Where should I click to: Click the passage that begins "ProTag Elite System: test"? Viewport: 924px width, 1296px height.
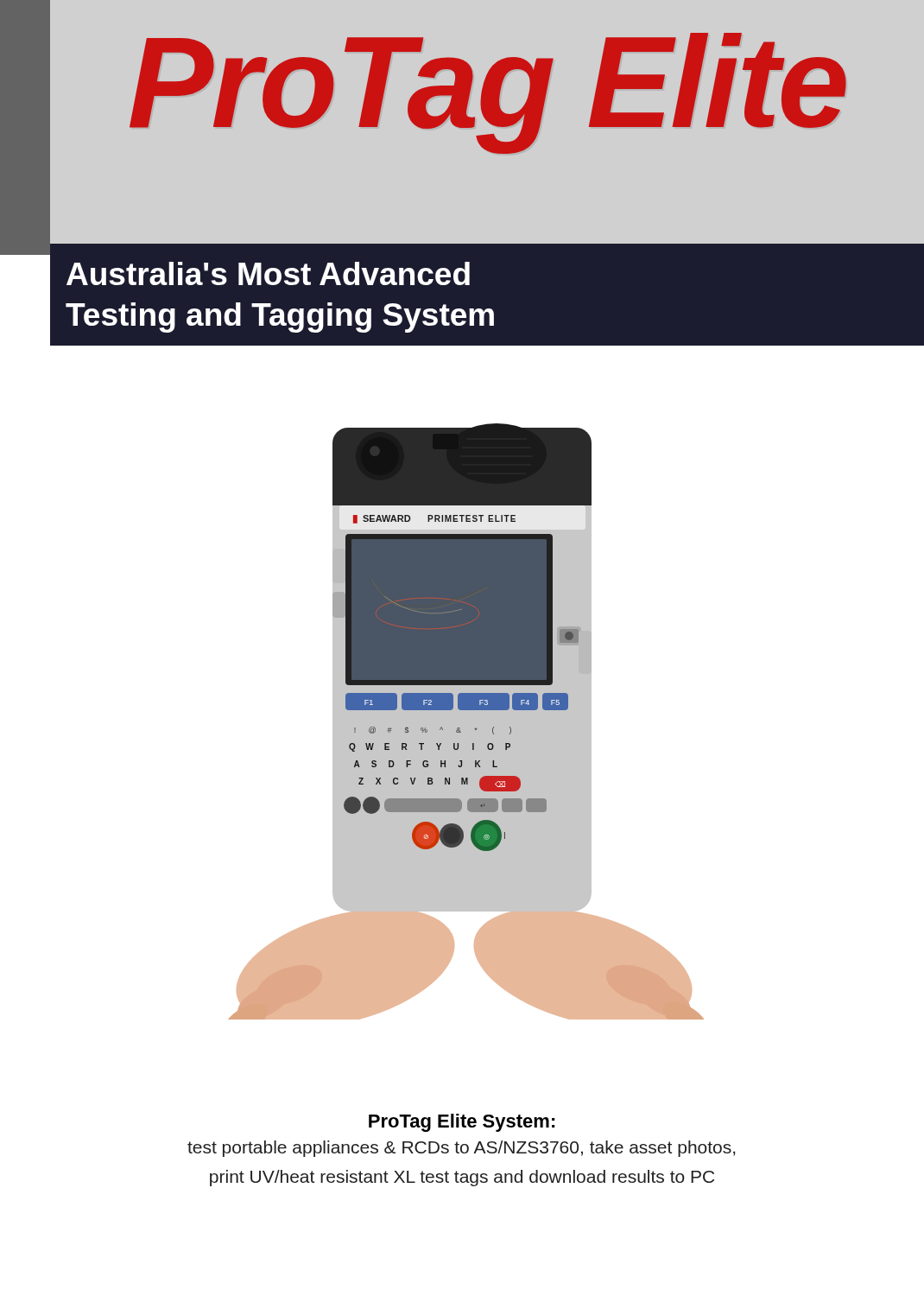(x=462, y=1148)
